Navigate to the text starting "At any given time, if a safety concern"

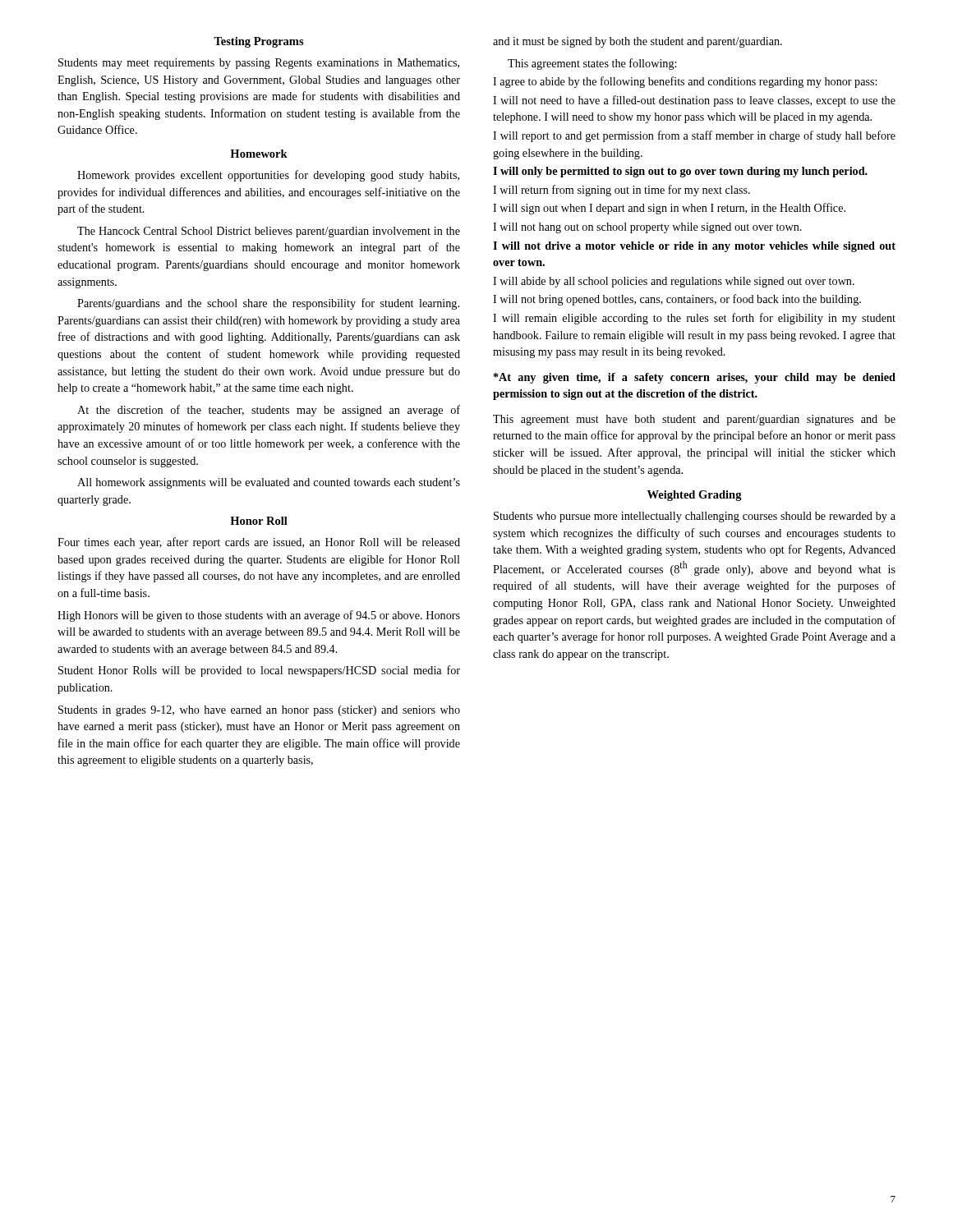pos(694,385)
